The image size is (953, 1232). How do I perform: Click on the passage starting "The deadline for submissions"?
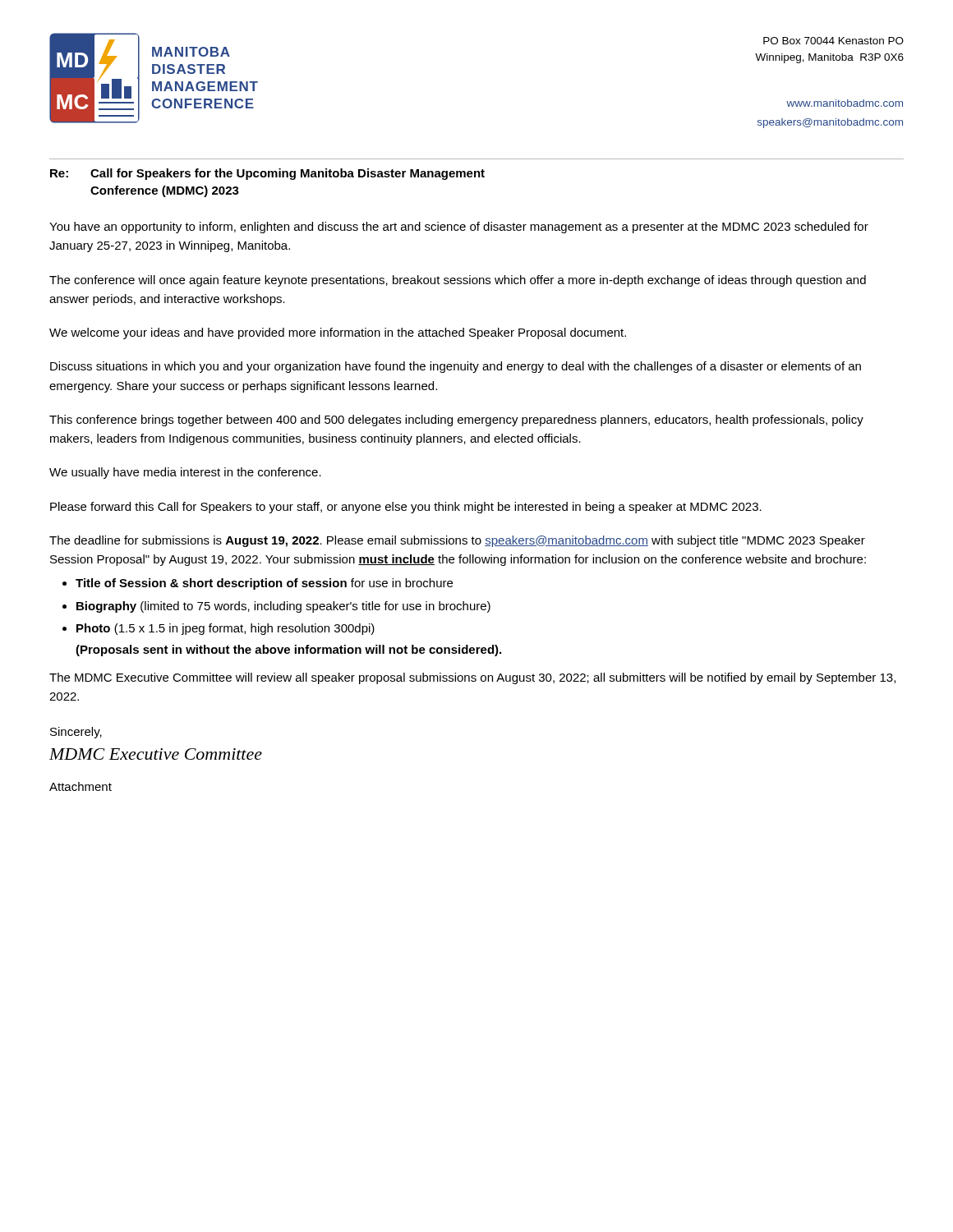(458, 549)
